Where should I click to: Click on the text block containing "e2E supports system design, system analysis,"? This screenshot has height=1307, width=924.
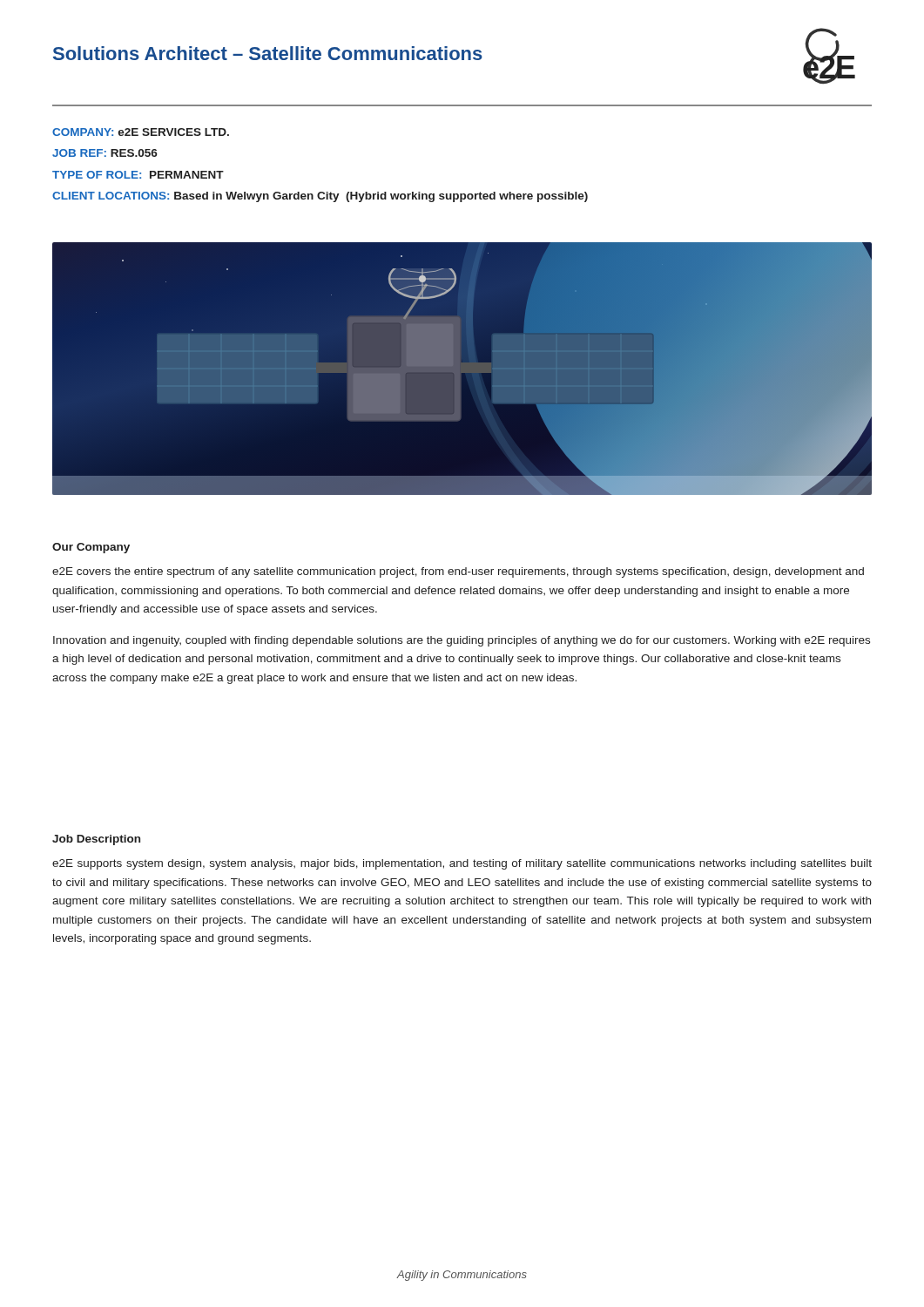[x=462, y=901]
